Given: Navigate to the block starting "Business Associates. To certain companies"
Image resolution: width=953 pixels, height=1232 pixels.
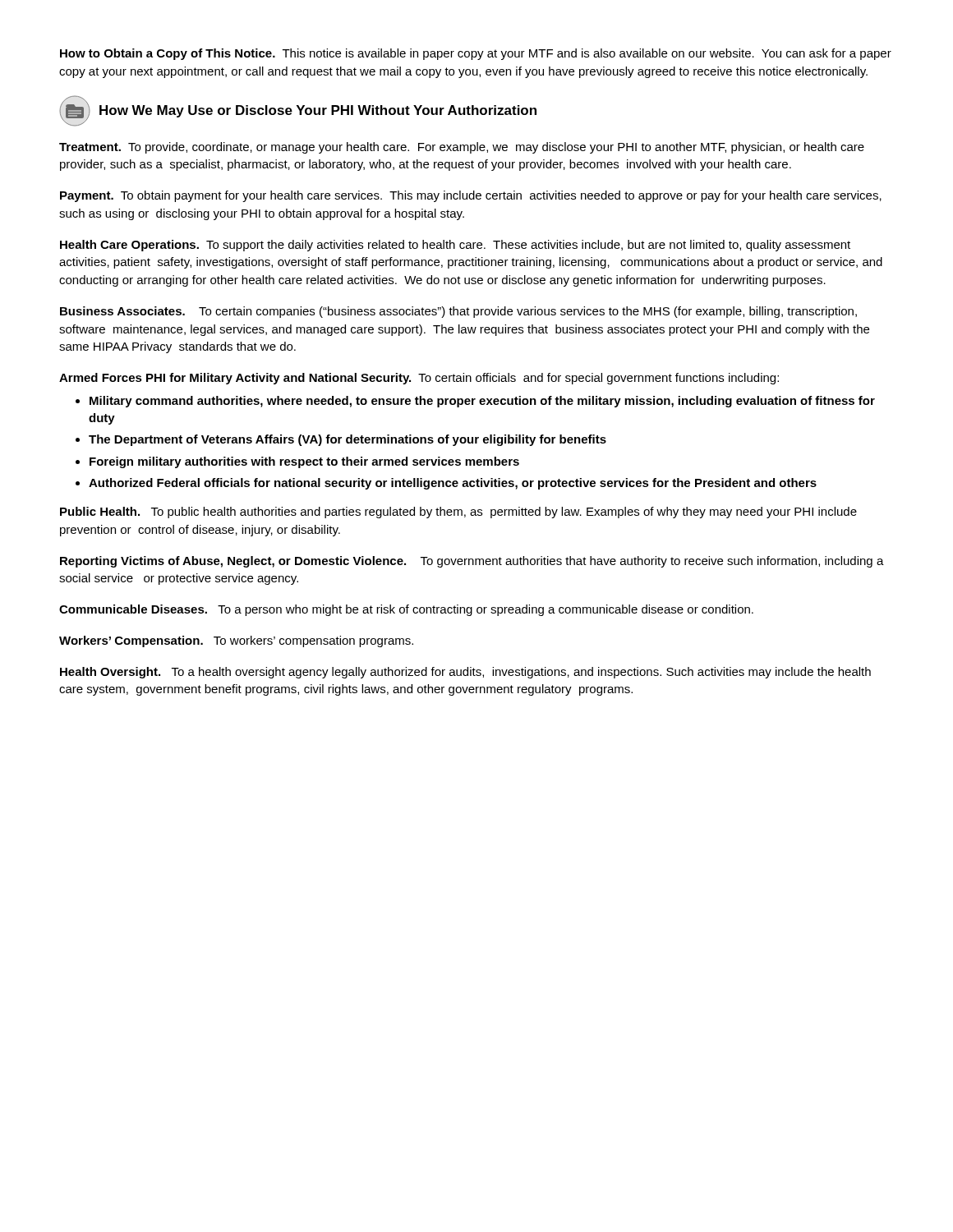Looking at the screenshot, I should coord(465,329).
